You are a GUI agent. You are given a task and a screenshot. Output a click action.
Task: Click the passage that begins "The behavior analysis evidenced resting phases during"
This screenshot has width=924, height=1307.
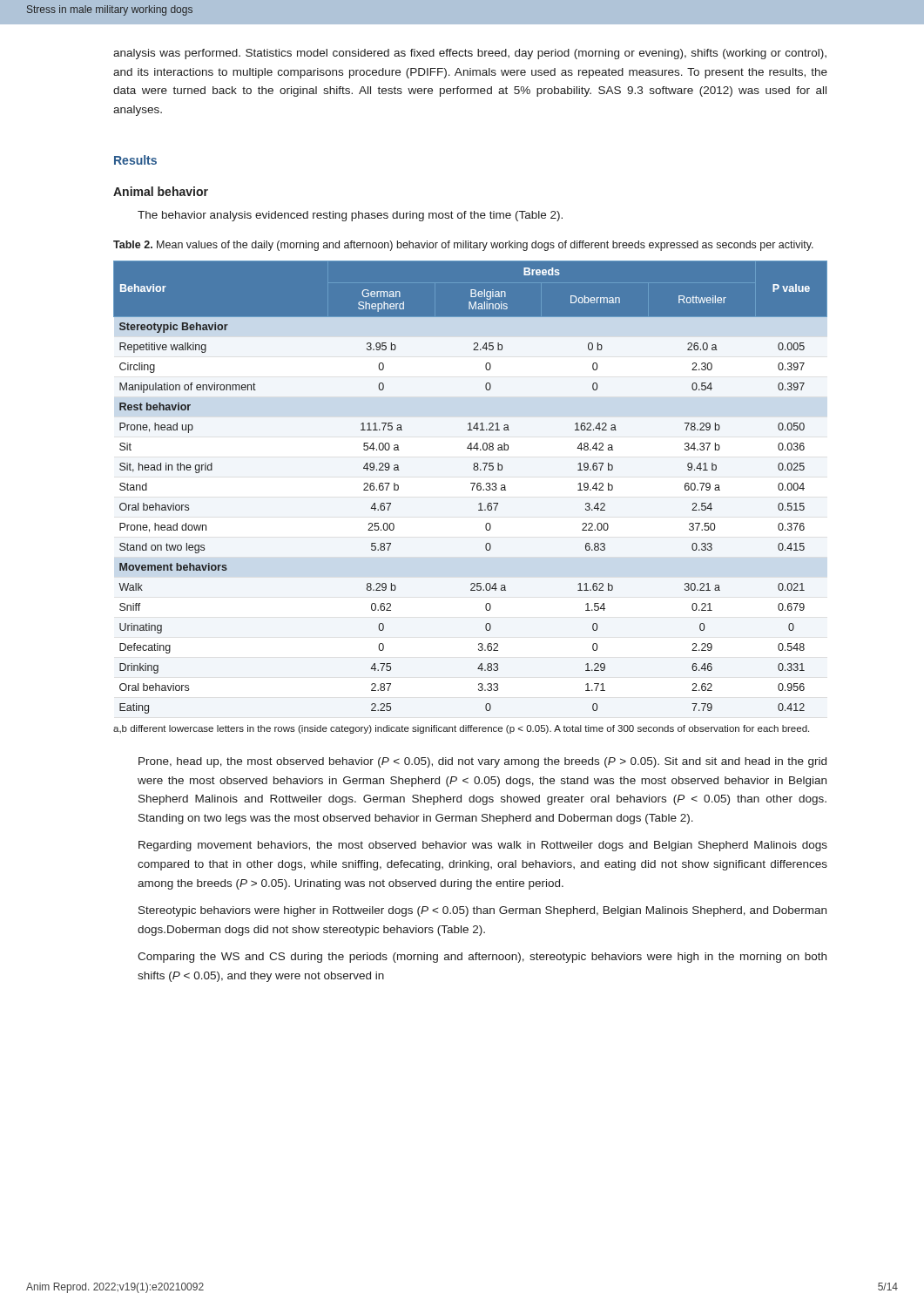351,215
